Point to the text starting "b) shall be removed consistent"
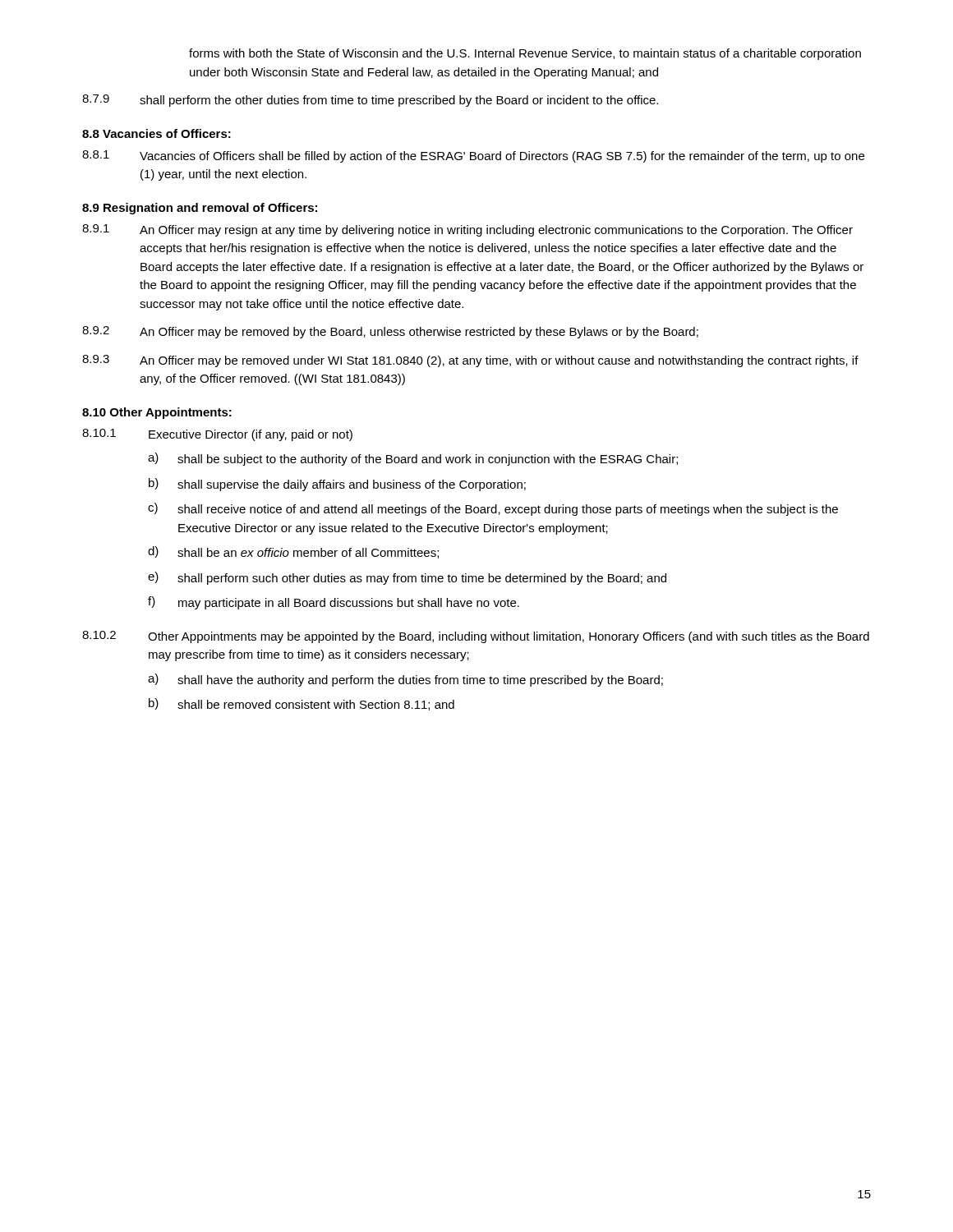 click(302, 704)
